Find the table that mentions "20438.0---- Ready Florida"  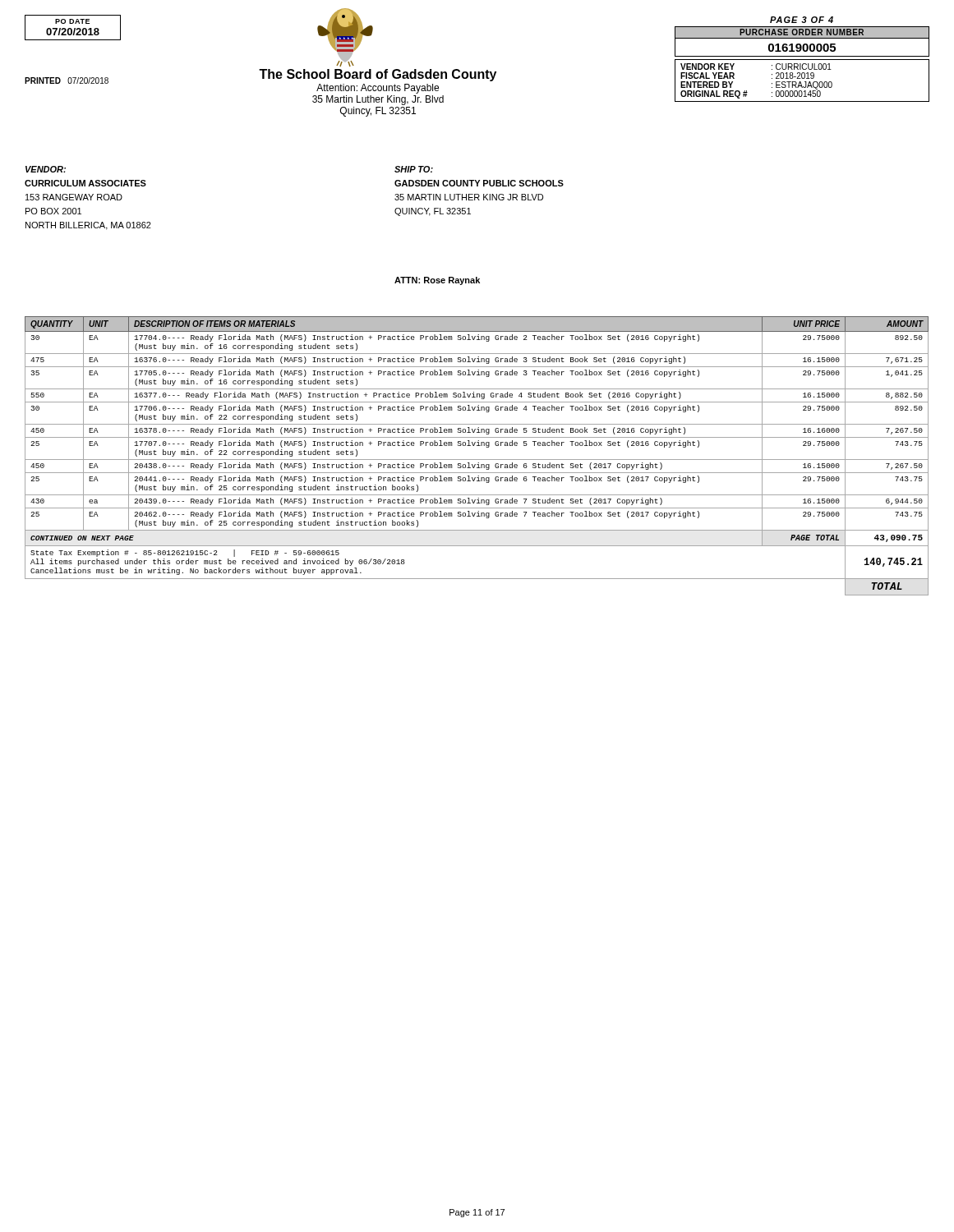477,456
